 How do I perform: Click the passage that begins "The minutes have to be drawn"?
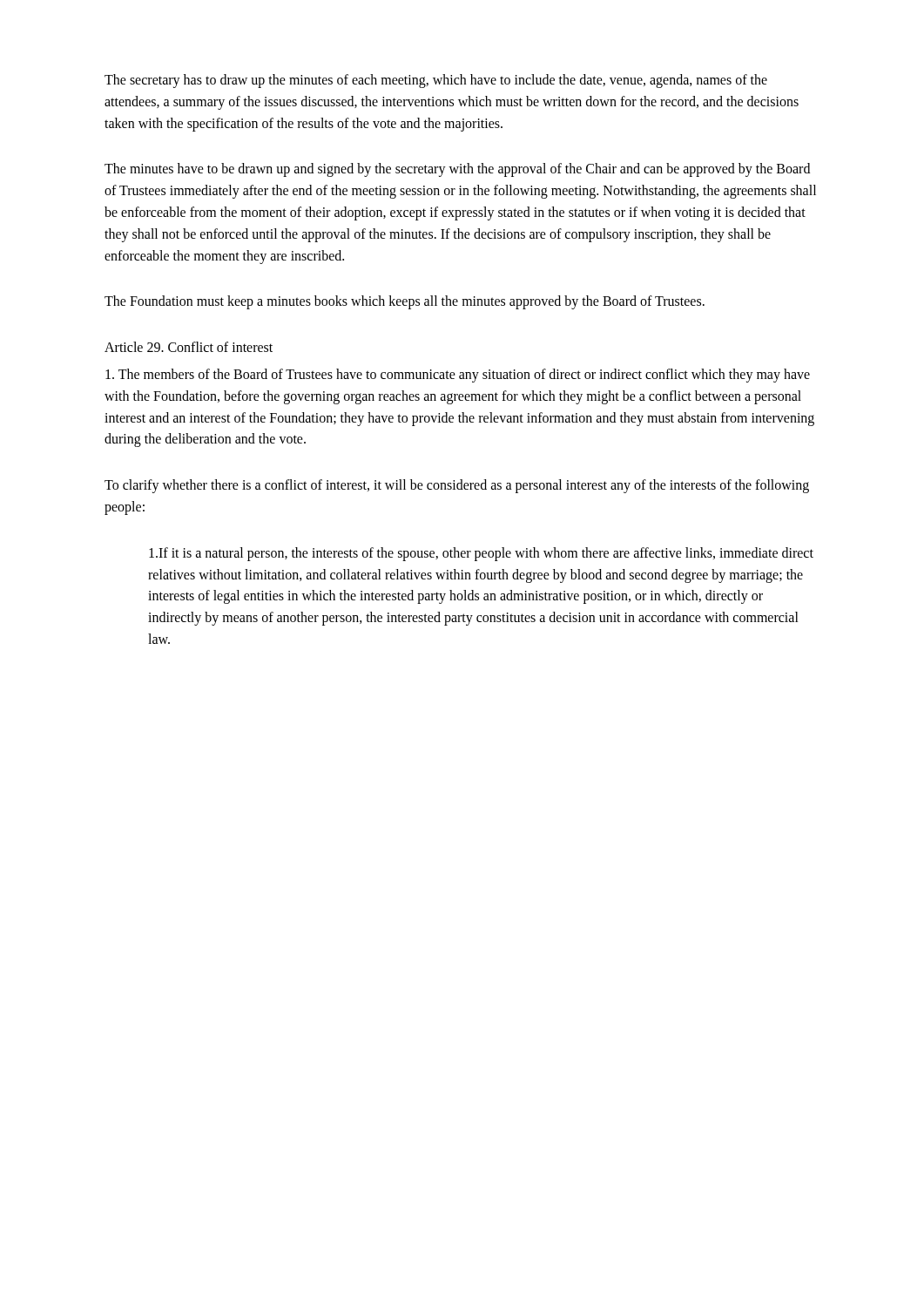[461, 212]
